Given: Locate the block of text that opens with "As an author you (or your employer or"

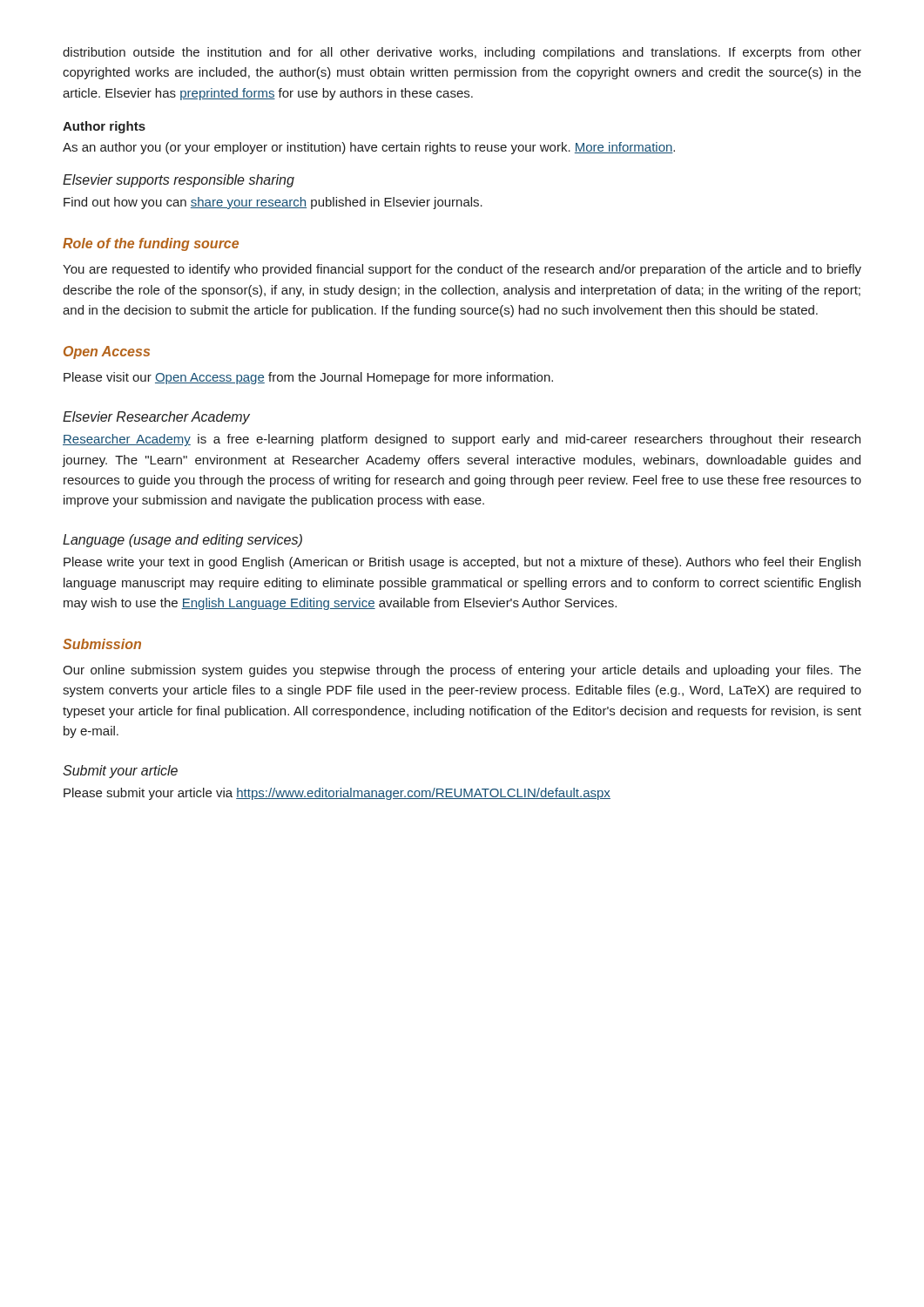Looking at the screenshot, I should point(462,147).
